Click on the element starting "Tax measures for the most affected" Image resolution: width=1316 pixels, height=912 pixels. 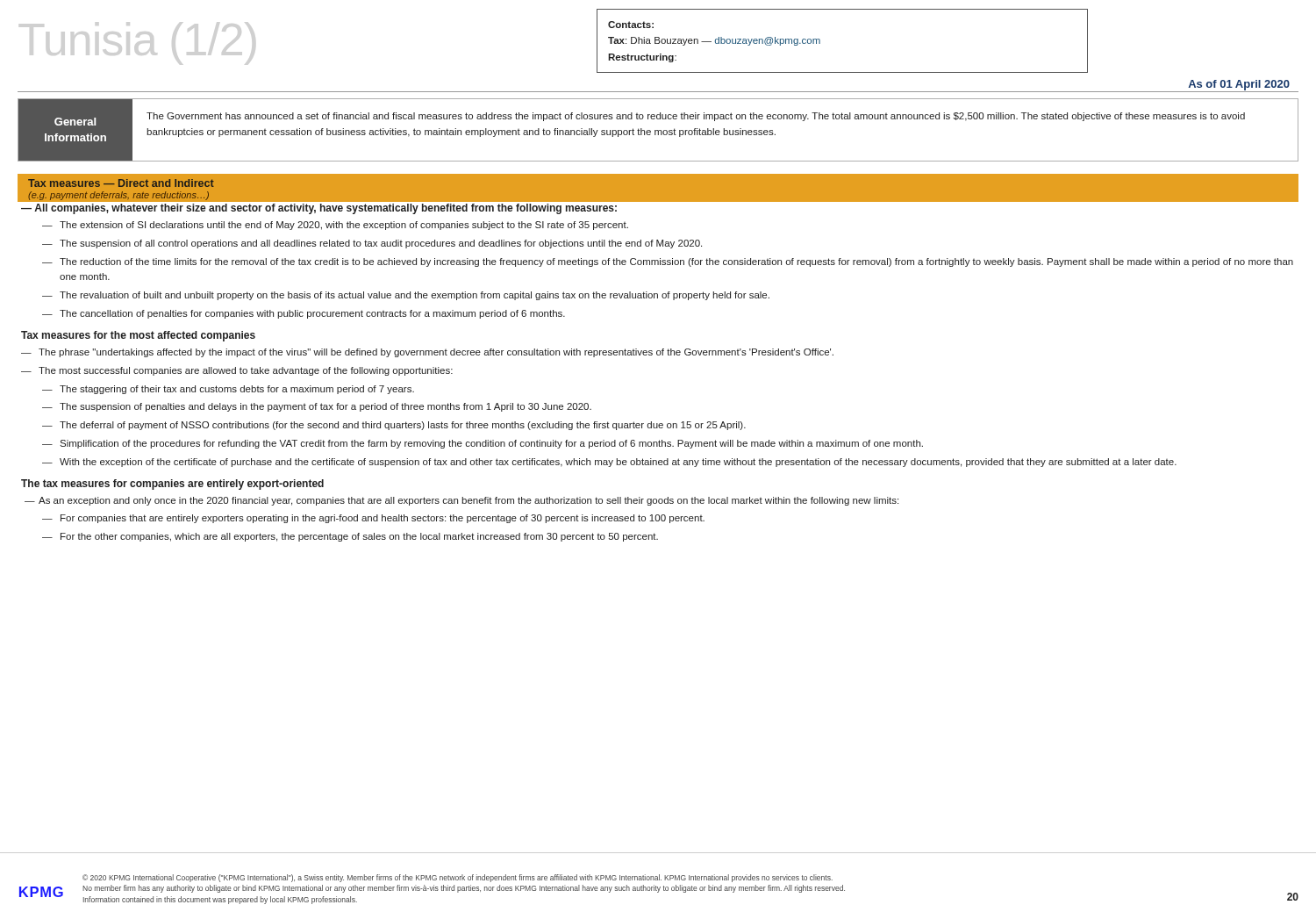pos(138,335)
